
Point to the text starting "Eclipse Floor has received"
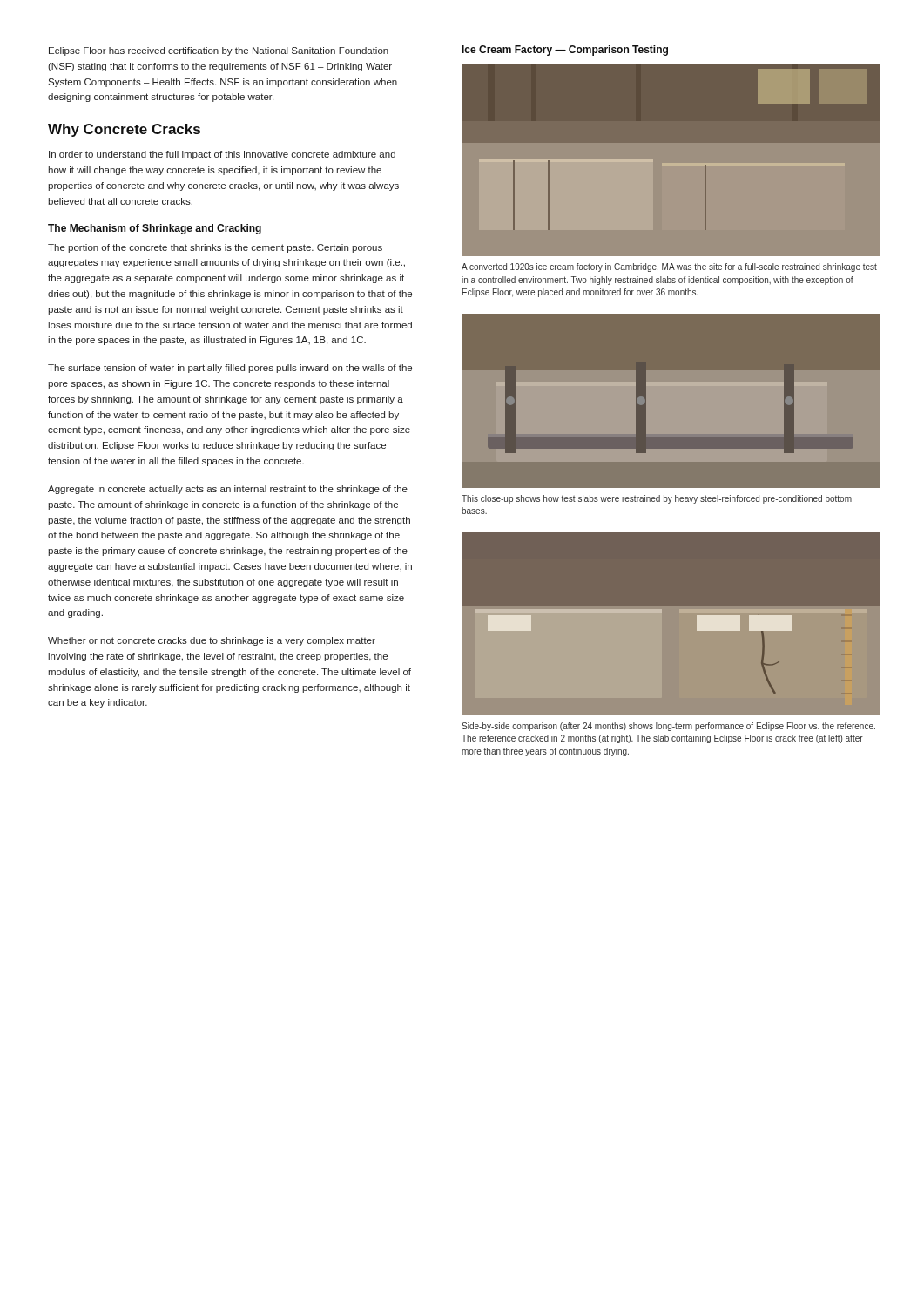click(x=223, y=74)
